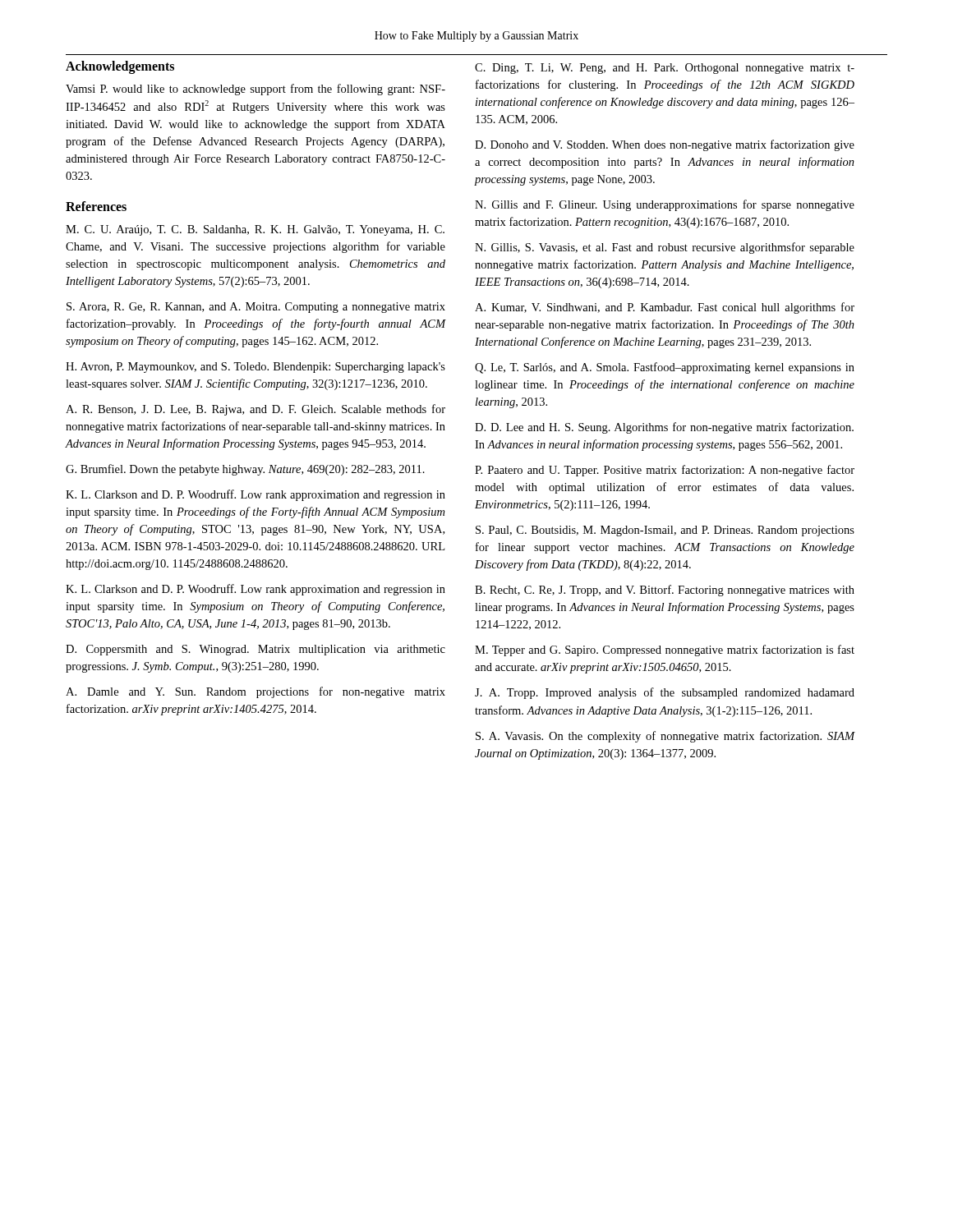
Task: Navigate to the block starting "A. R. Benson,"
Action: click(x=255, y=426)
